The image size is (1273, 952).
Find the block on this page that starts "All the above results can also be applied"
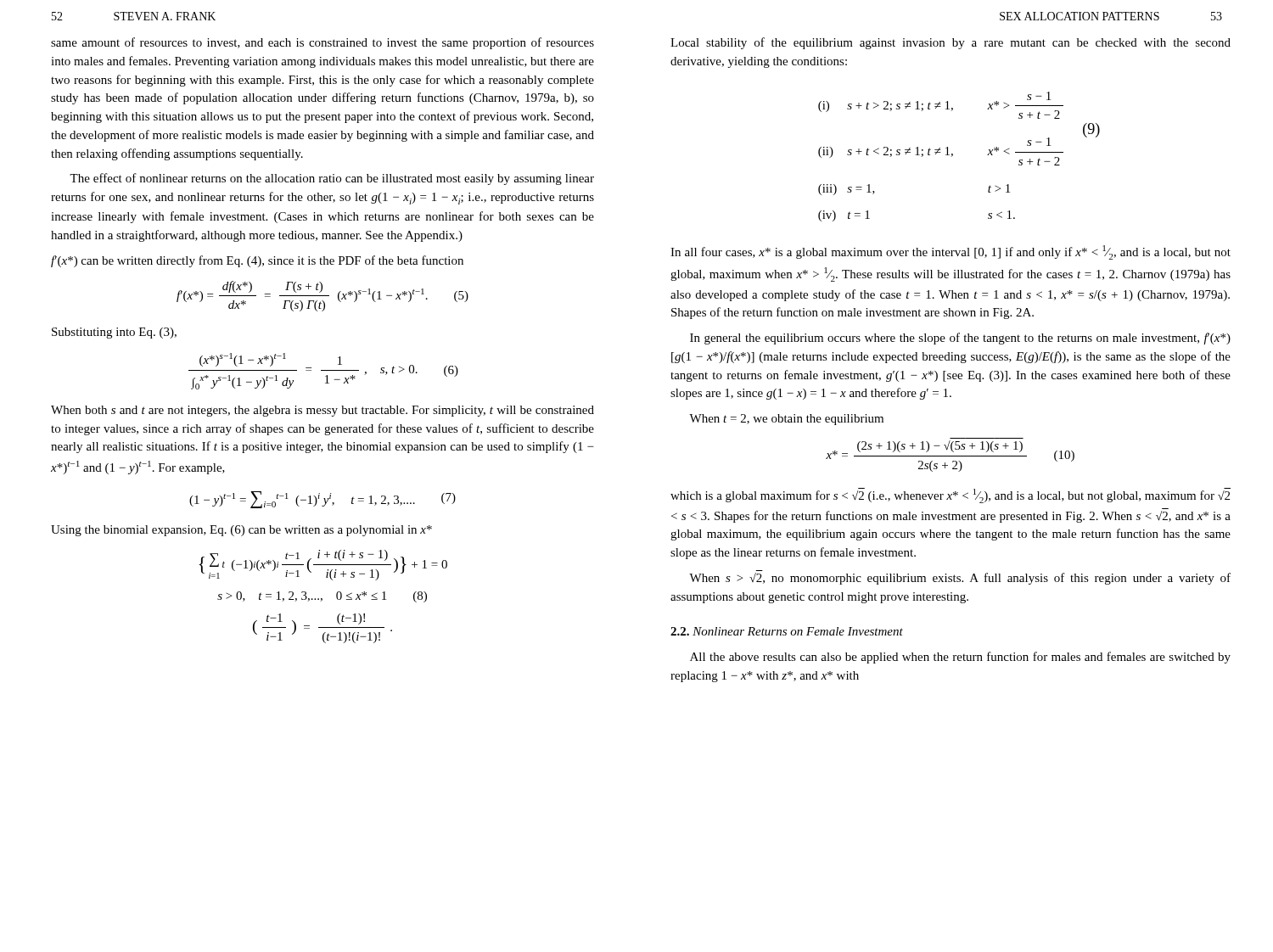point(951,667)
